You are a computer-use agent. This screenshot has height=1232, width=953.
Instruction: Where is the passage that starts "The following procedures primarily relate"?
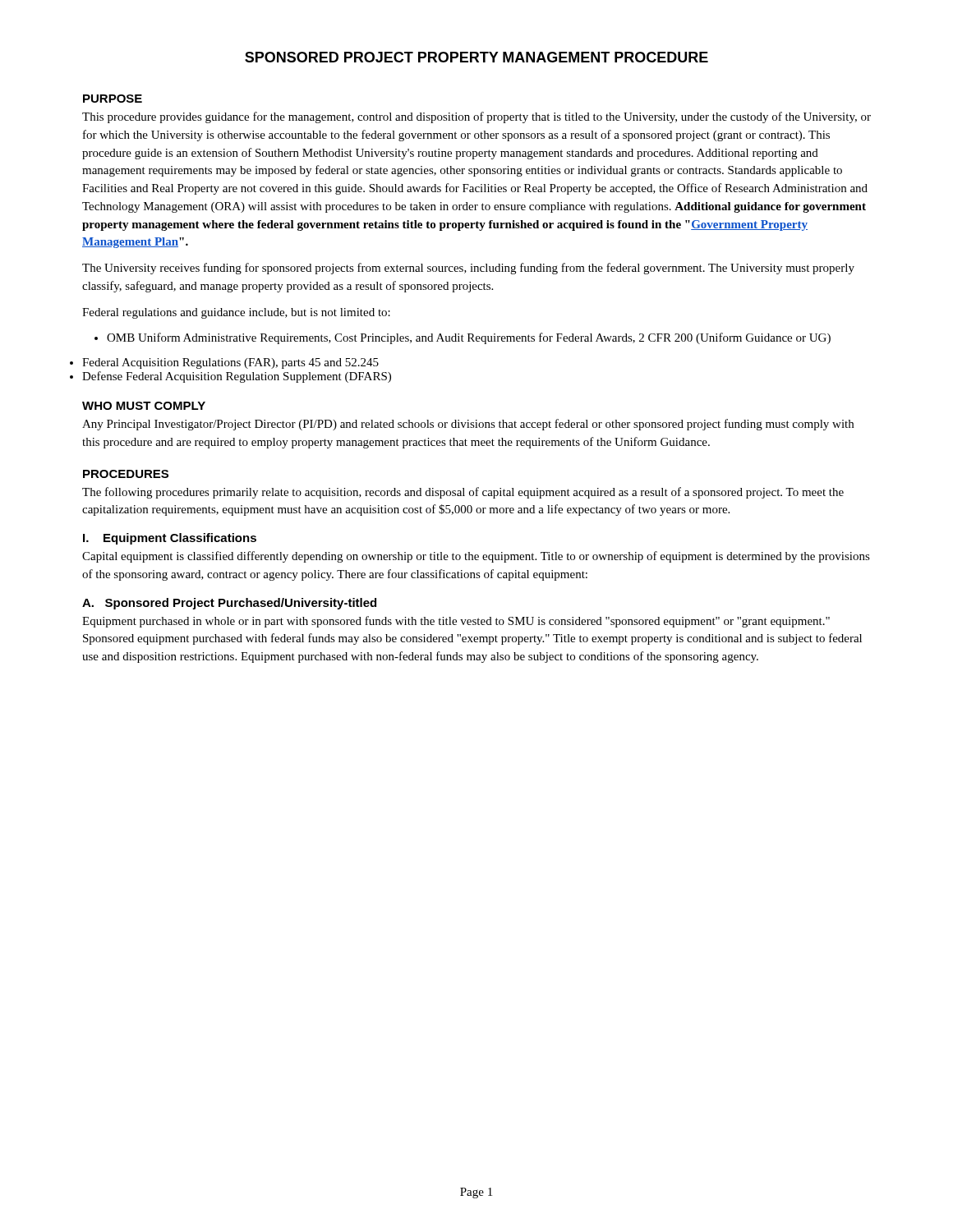476,501
